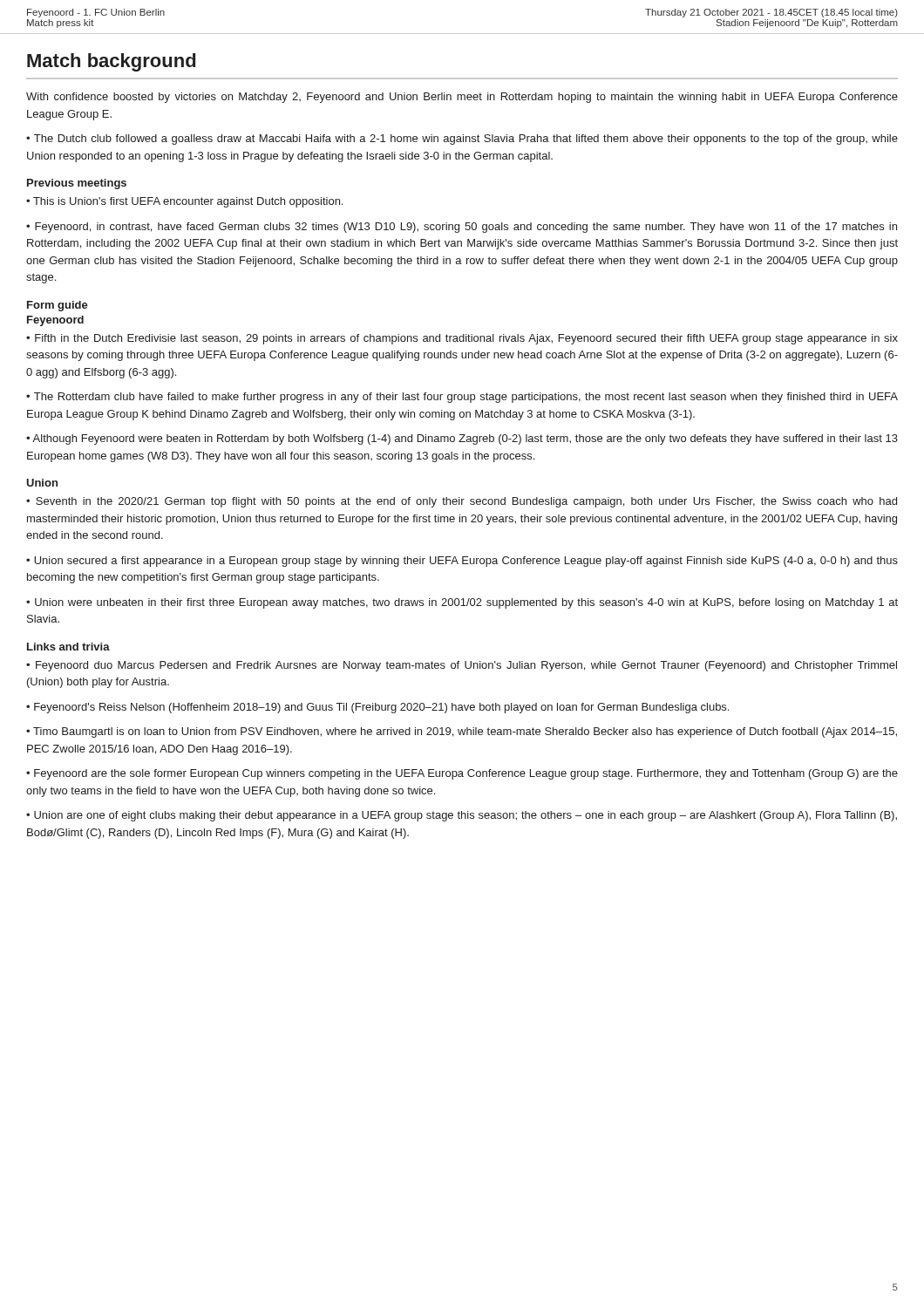Point to the region starting "• The Dutch club followed a goalless"
Viewport: 924px width, 1308px height.
(x=462, y=147)
